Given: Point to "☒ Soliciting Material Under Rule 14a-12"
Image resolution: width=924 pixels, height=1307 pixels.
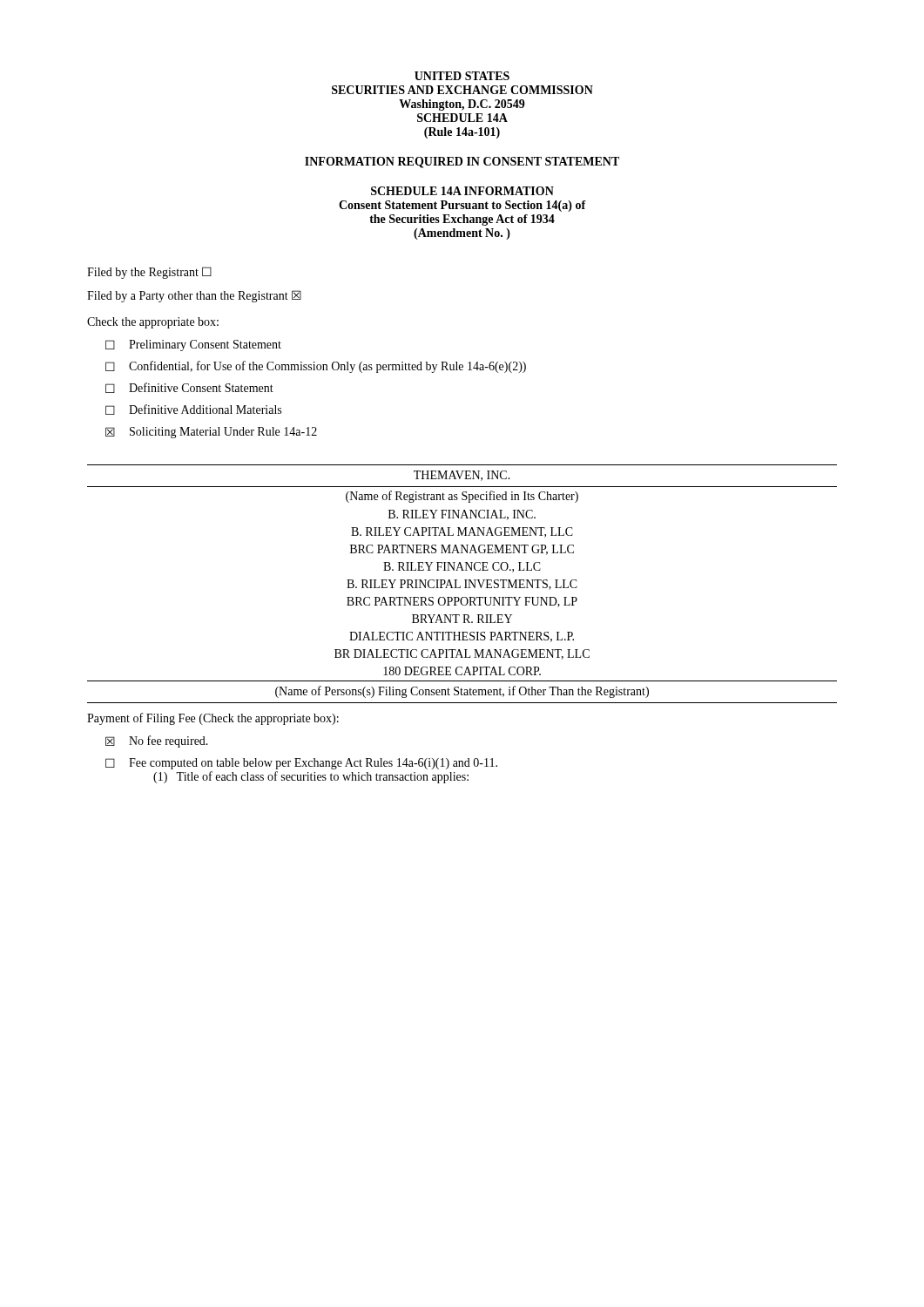Looking at the screenshot, I should point(211,433).
